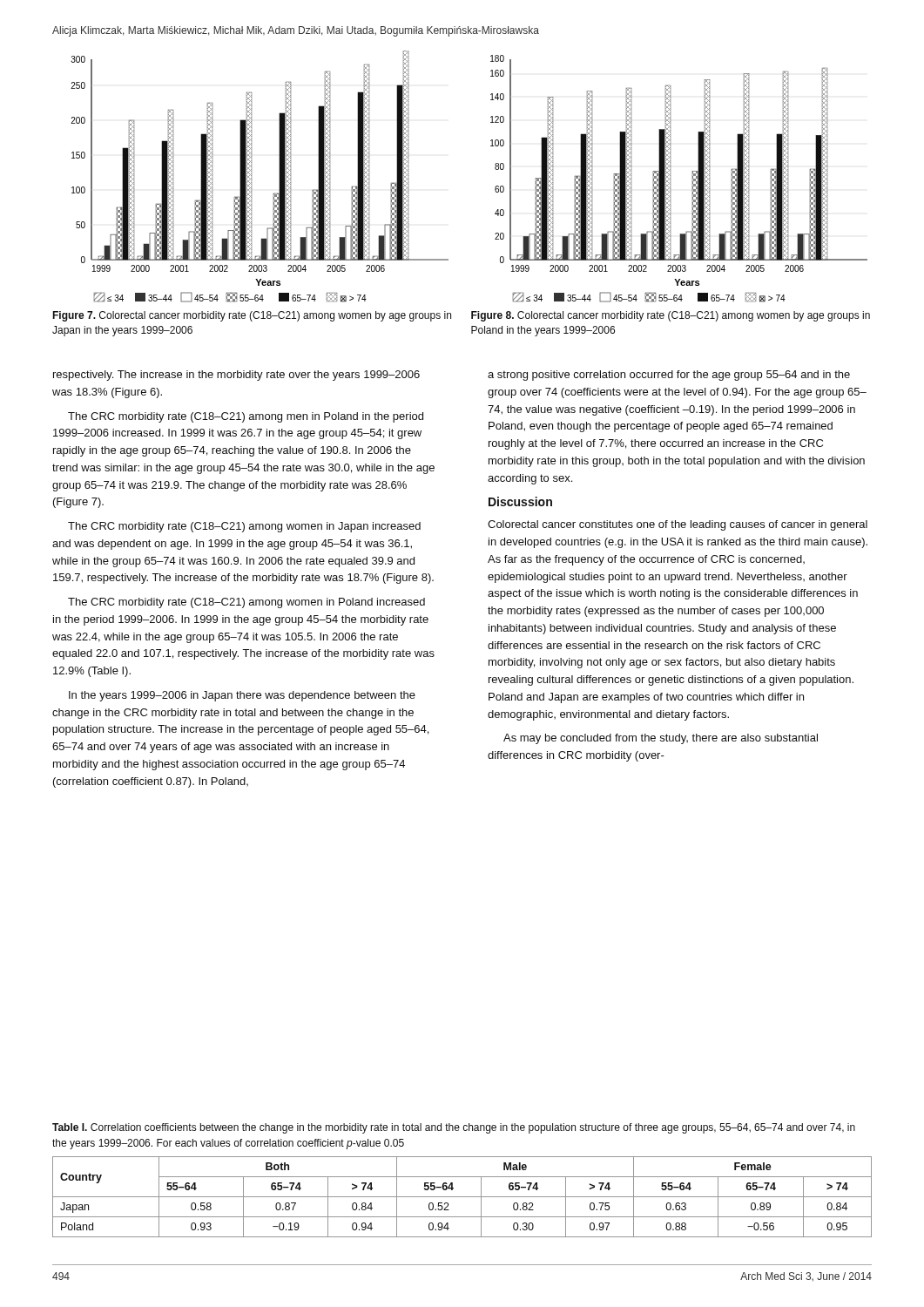Click the table
Screen dimensions: 1307x924
point(462,1197)
